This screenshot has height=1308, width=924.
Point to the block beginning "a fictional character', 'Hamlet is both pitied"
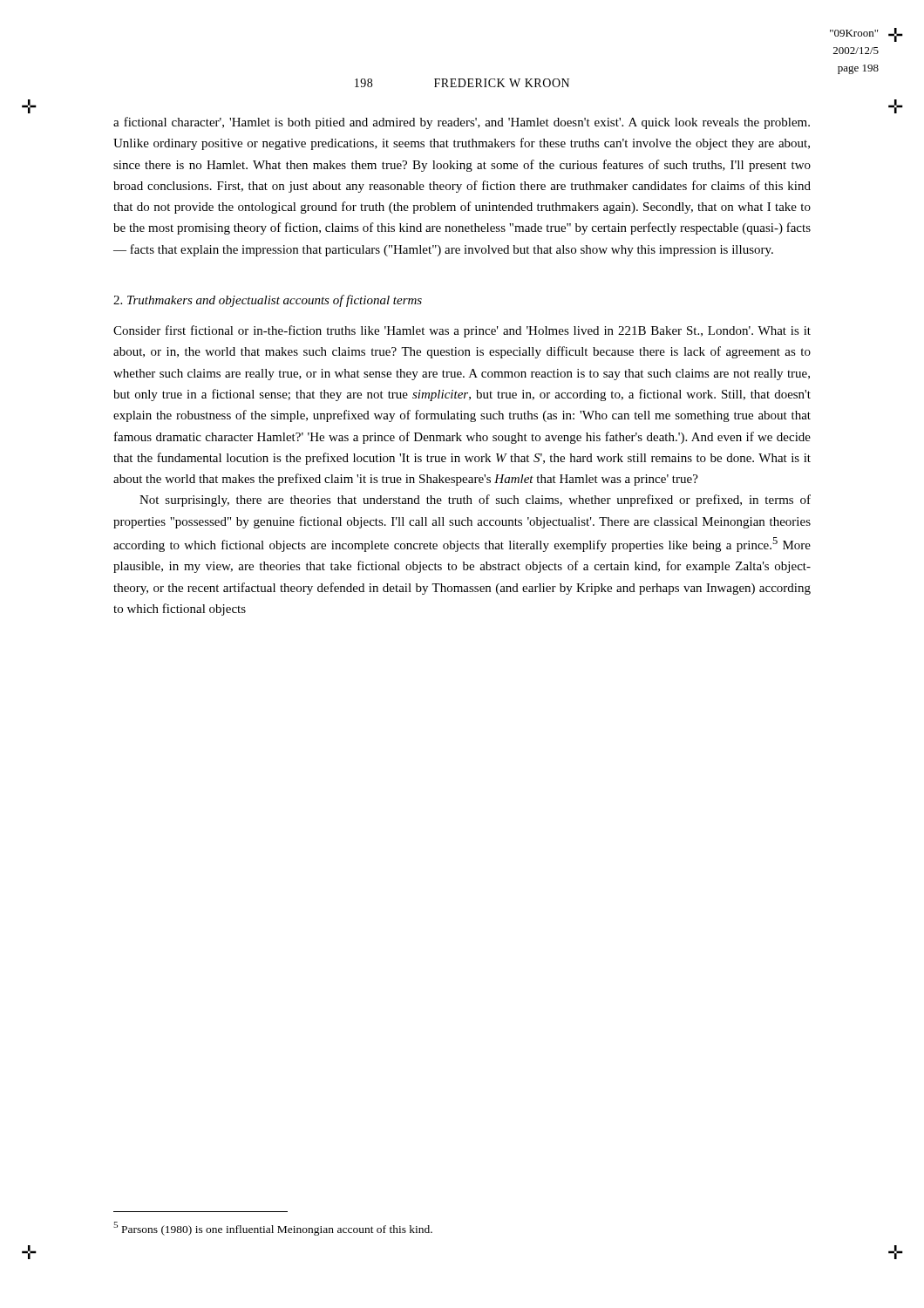(x=462, y=186)
